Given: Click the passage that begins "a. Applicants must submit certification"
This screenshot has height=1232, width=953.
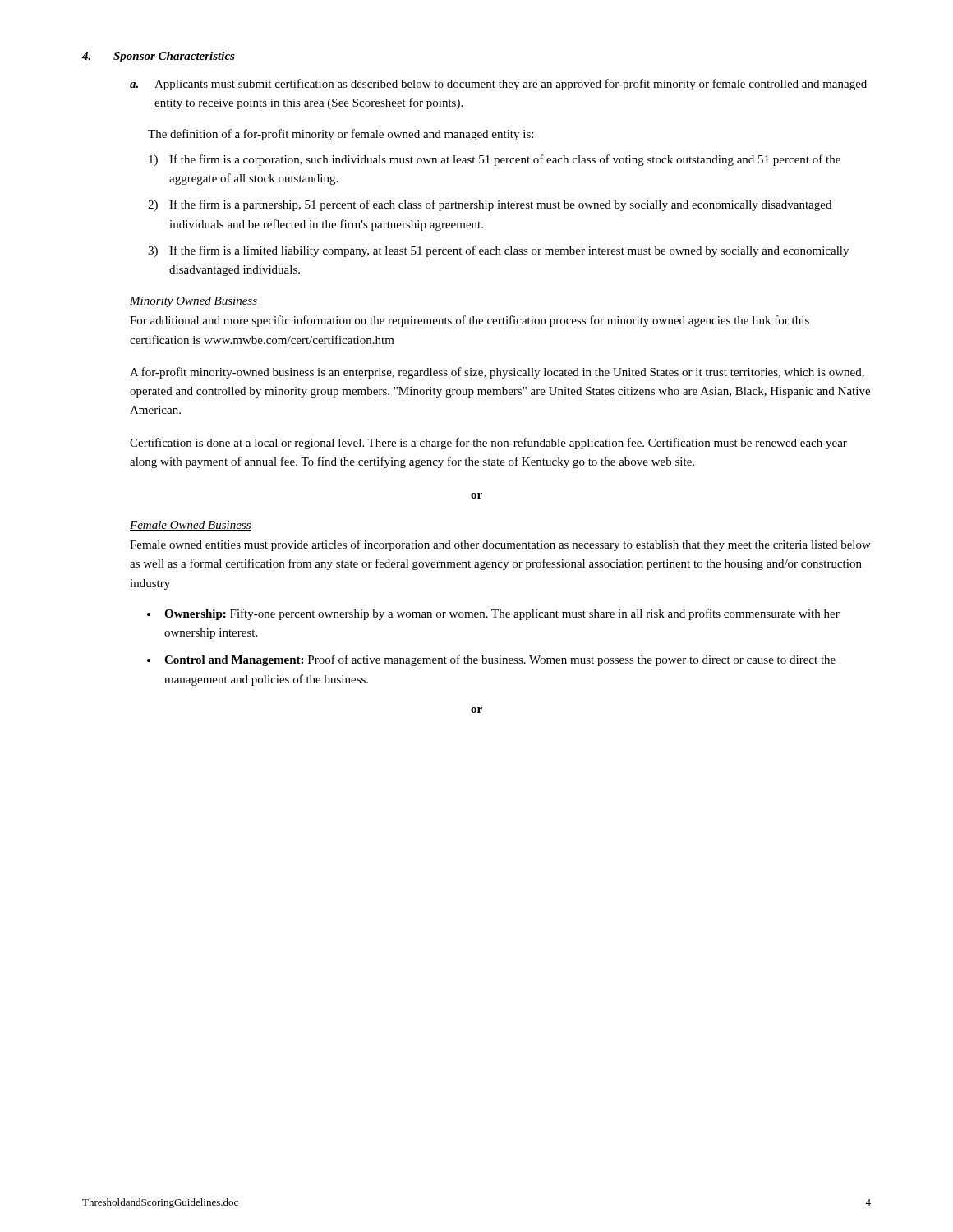Looking at the screenshot, I should pos(500,94).
